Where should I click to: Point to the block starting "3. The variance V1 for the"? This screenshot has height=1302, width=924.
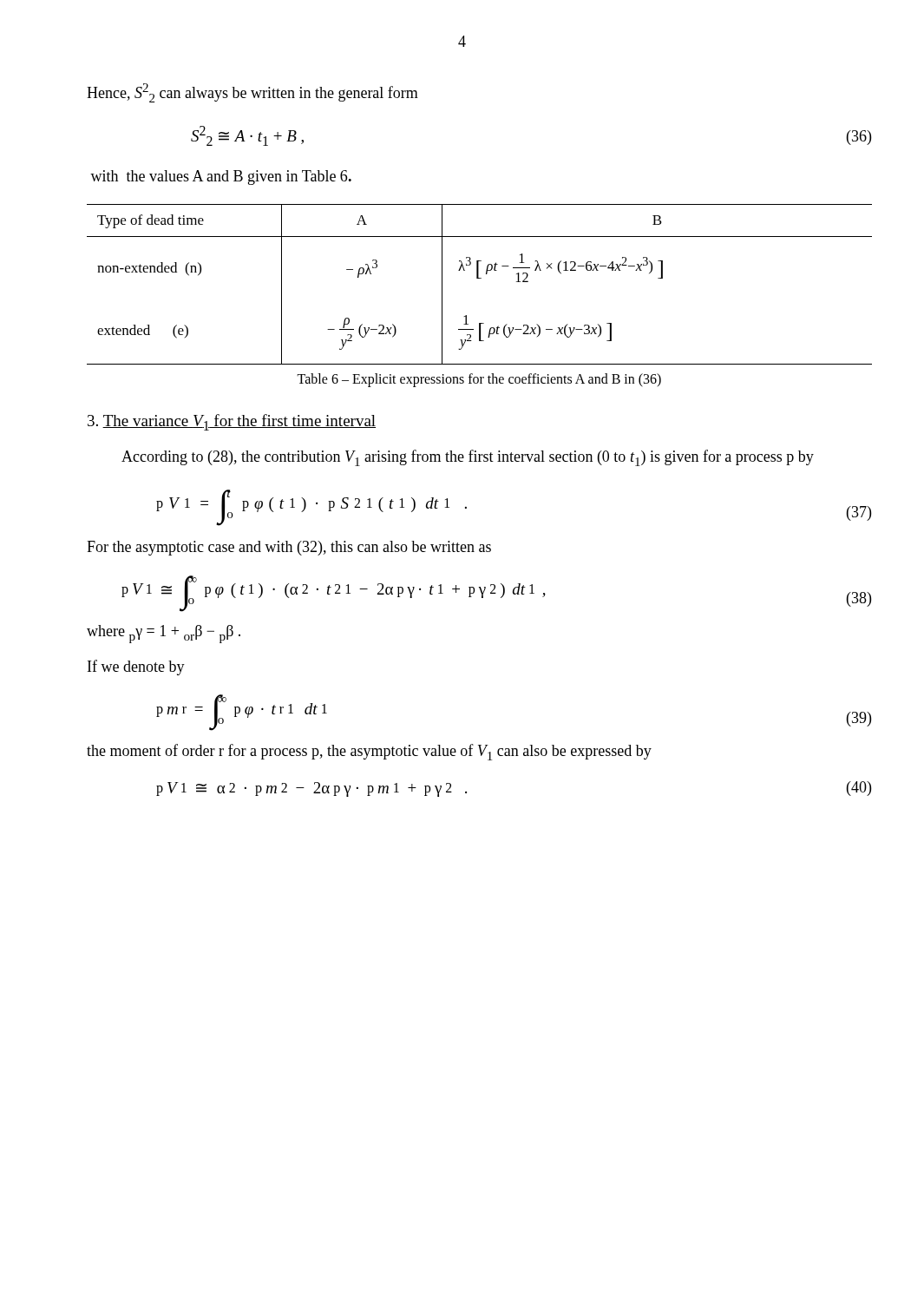point(231,422)
